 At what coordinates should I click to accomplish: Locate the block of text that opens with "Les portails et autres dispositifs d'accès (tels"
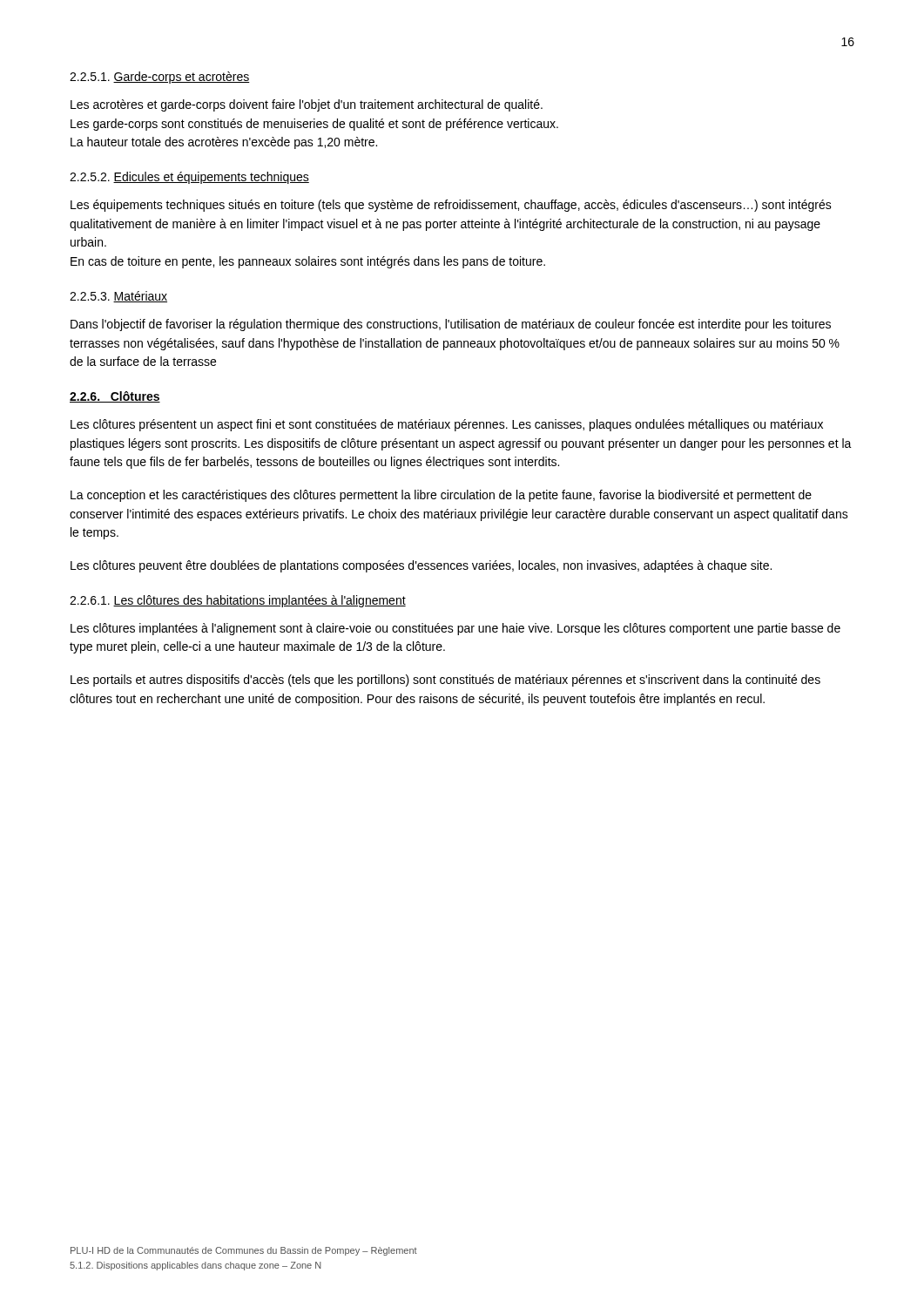[445, 689]
